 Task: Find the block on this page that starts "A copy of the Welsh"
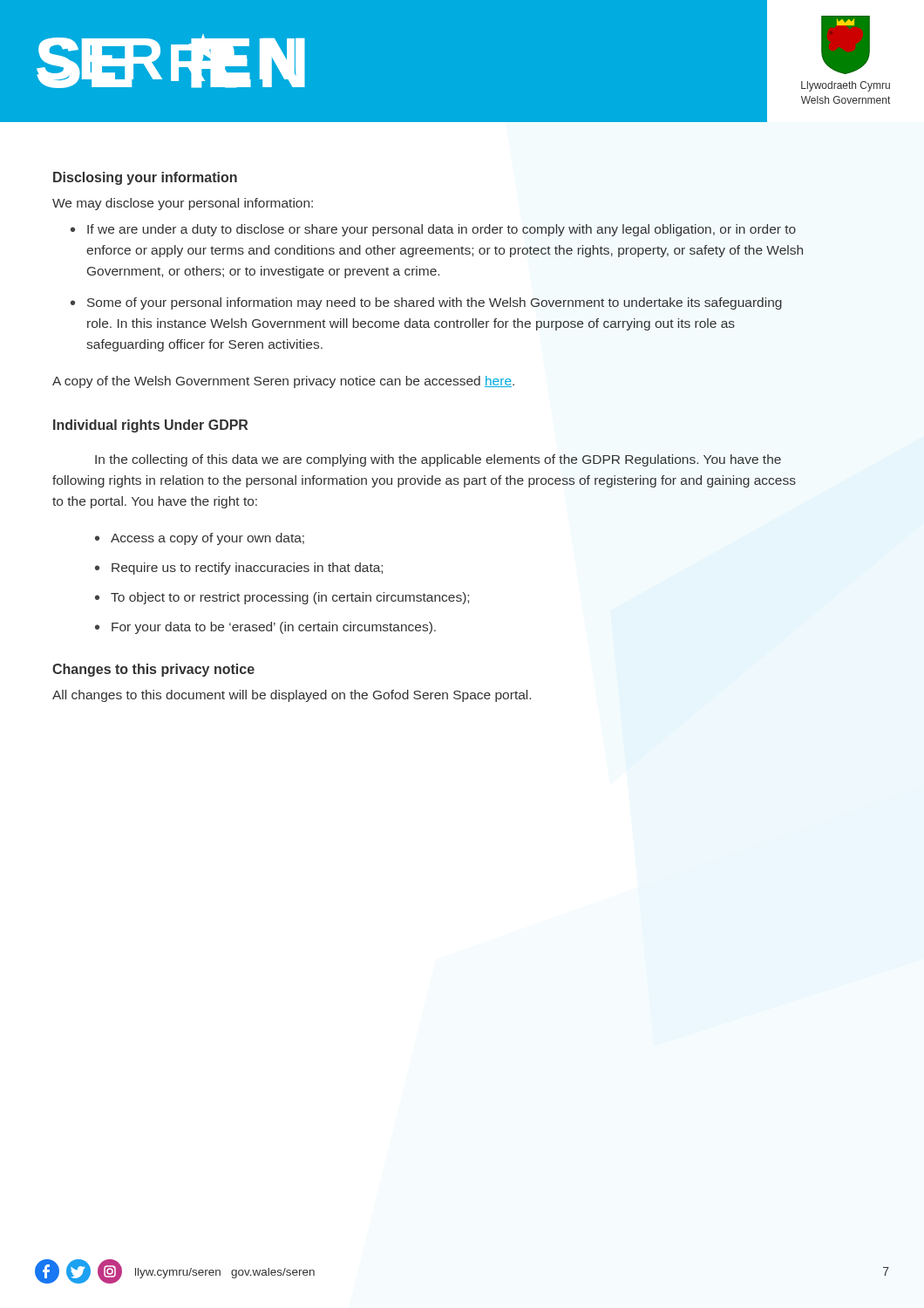(284, 381)
